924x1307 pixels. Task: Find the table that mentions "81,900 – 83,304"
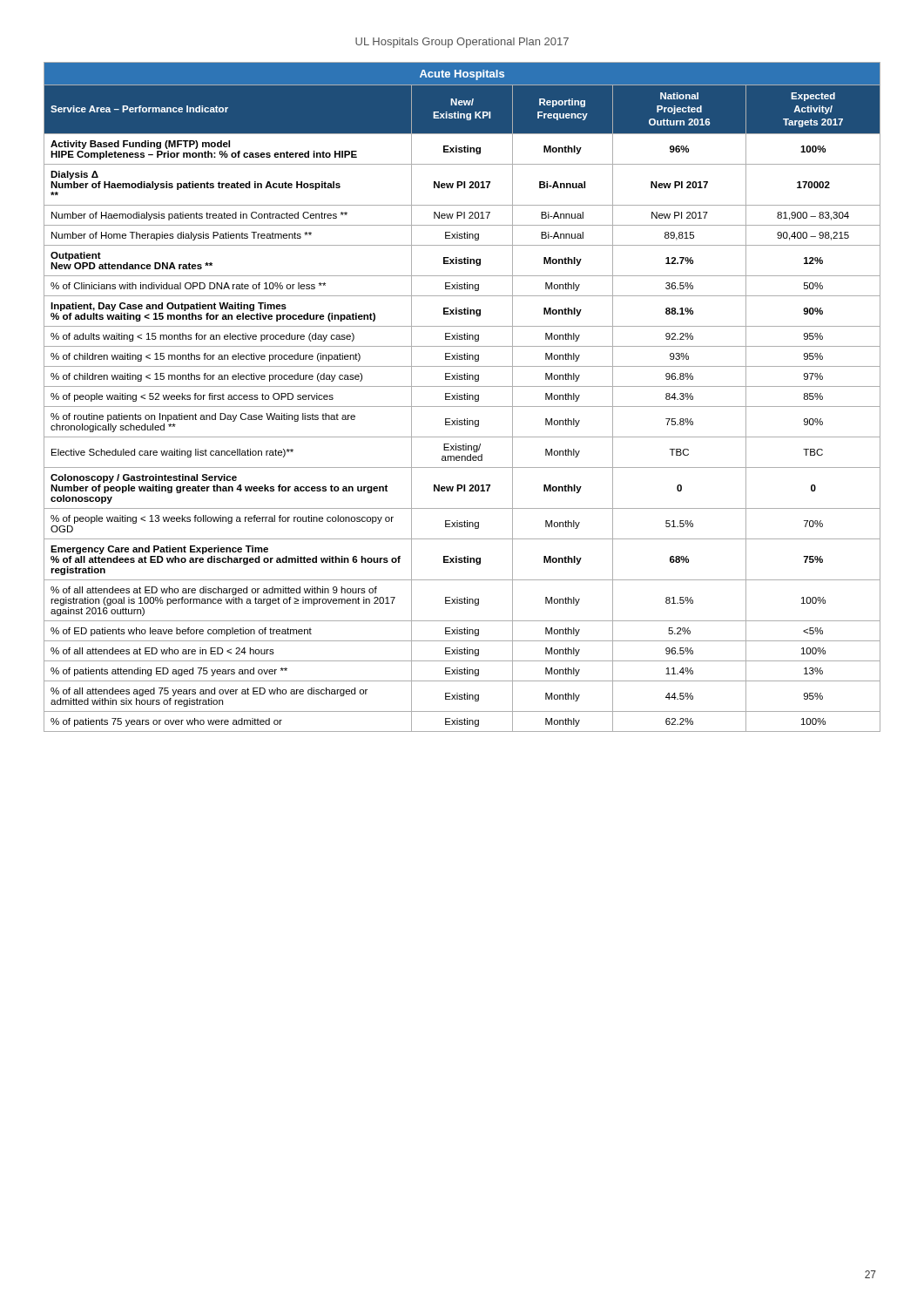point(462,397)
